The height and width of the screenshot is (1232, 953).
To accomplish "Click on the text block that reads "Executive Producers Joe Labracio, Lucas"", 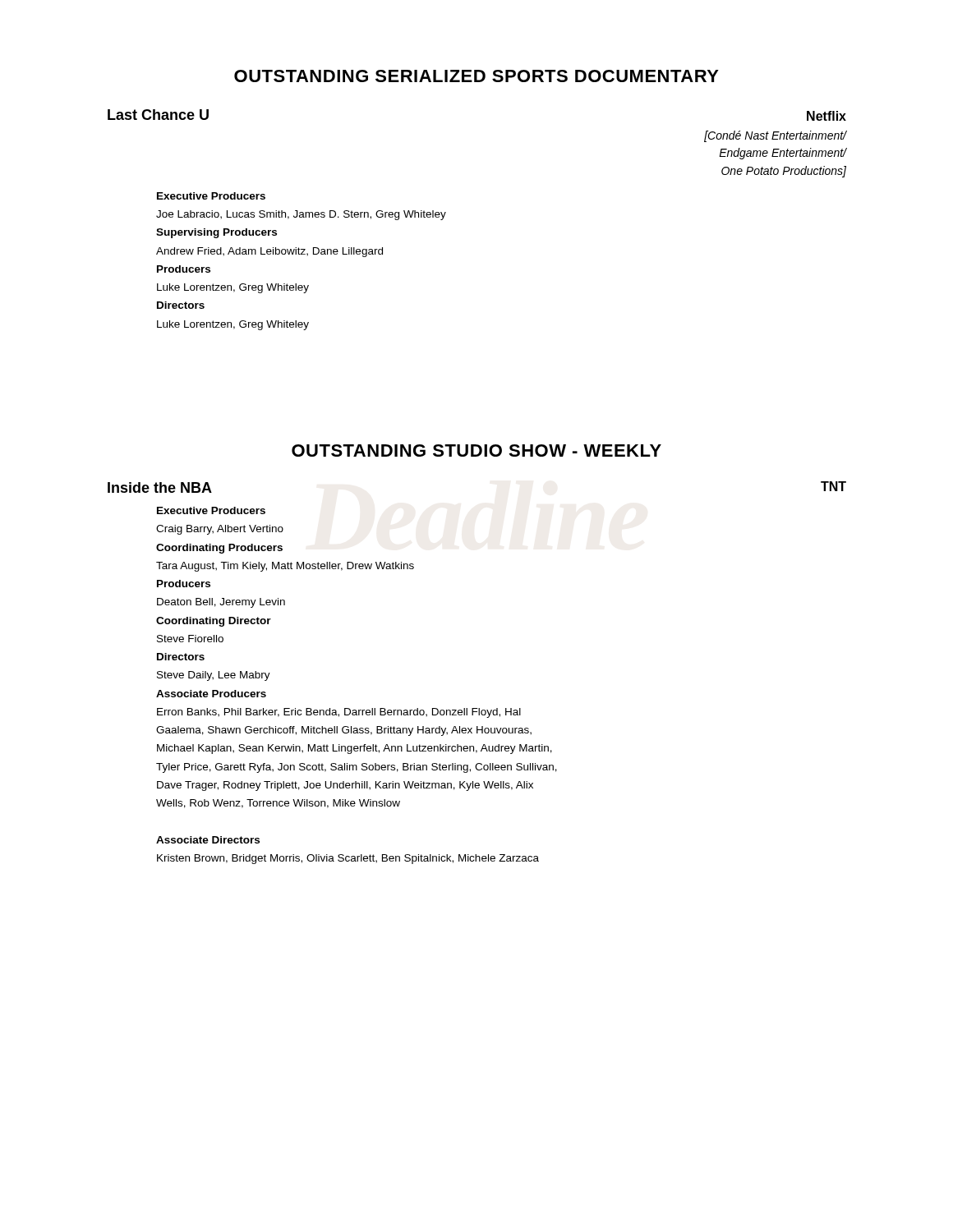I will 301,260.
